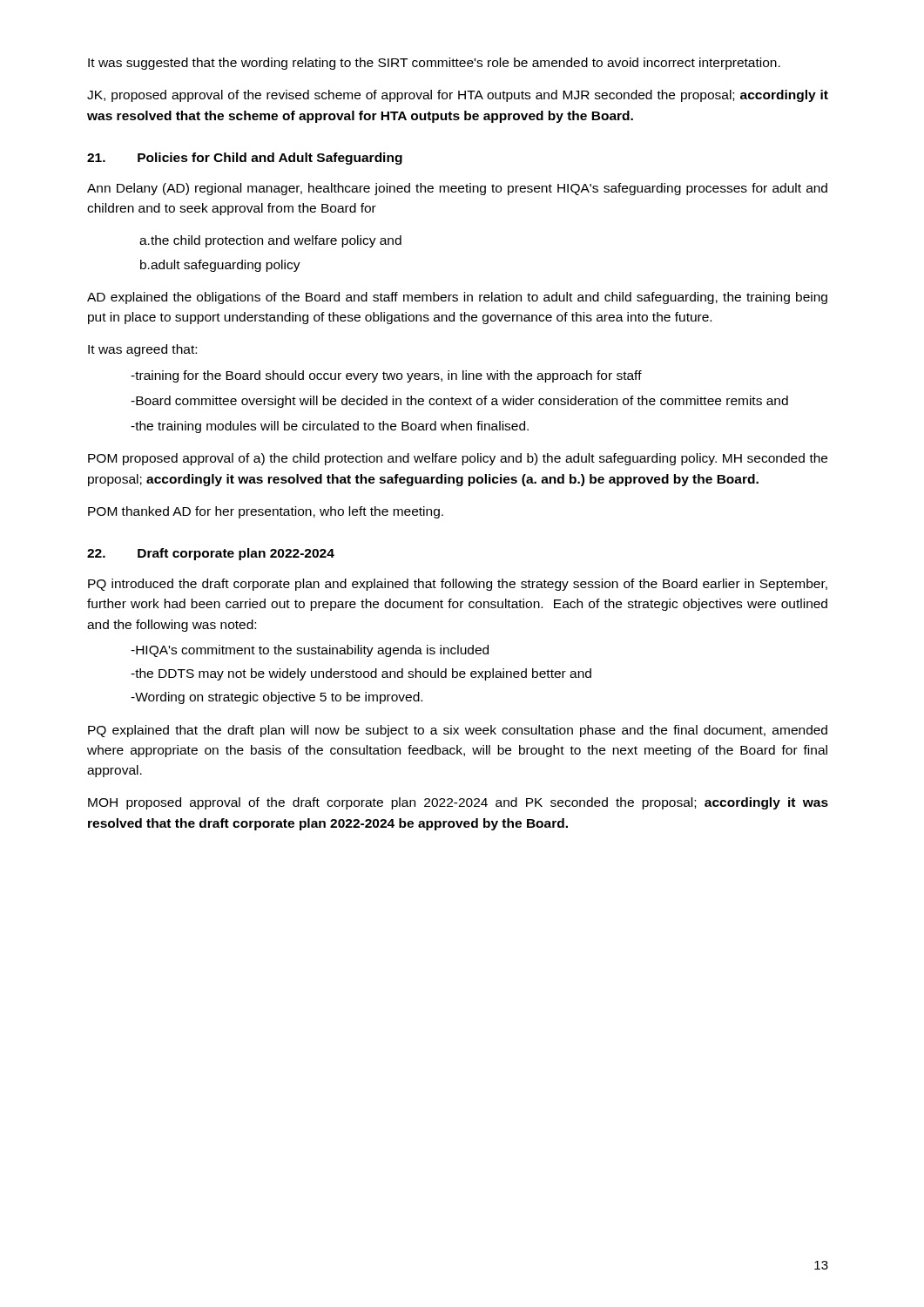Click on the text block that says "POM proposed approval of a) the"

(x=458, y=468)
